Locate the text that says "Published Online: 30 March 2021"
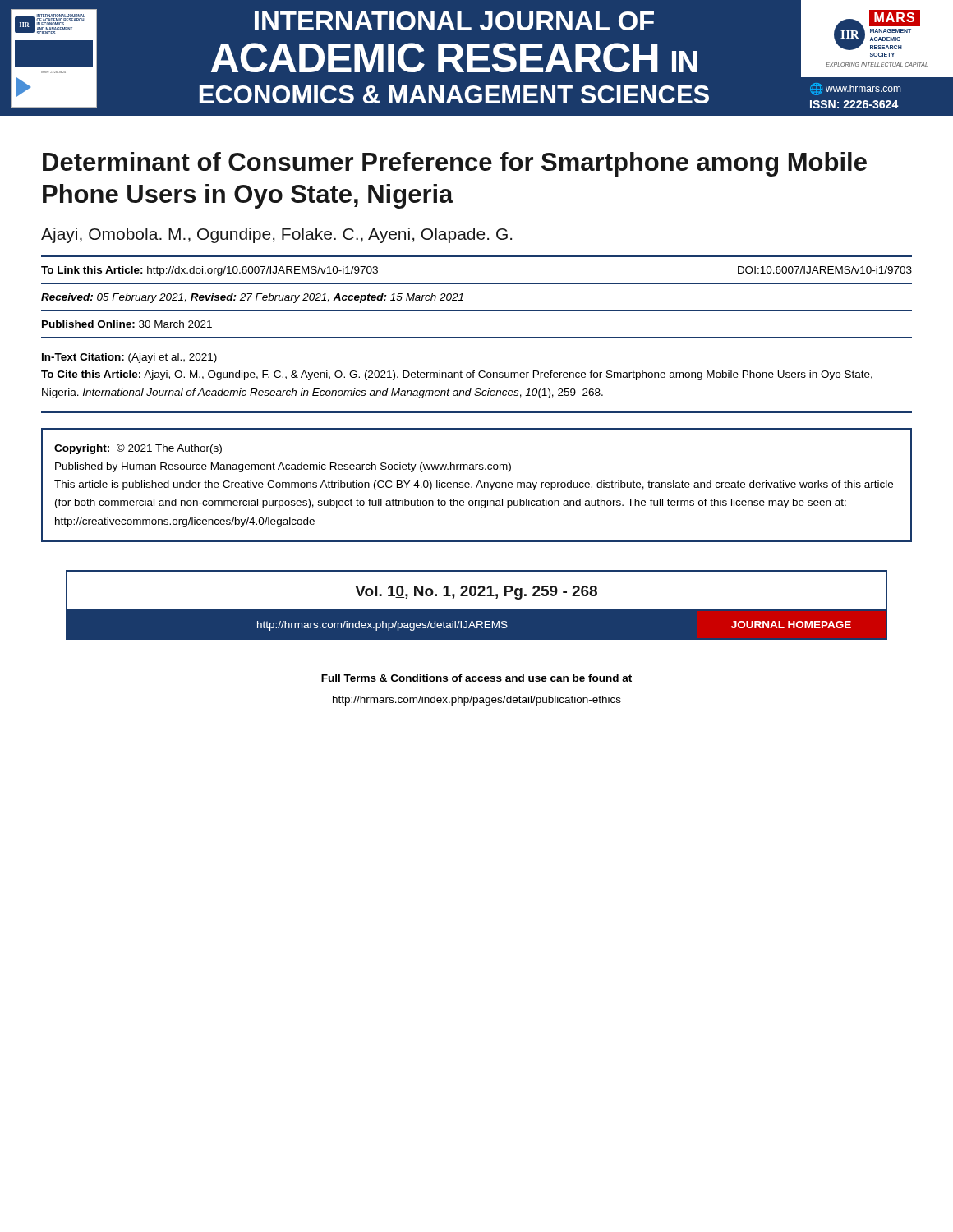953x1232 pixels. [127, 324]
